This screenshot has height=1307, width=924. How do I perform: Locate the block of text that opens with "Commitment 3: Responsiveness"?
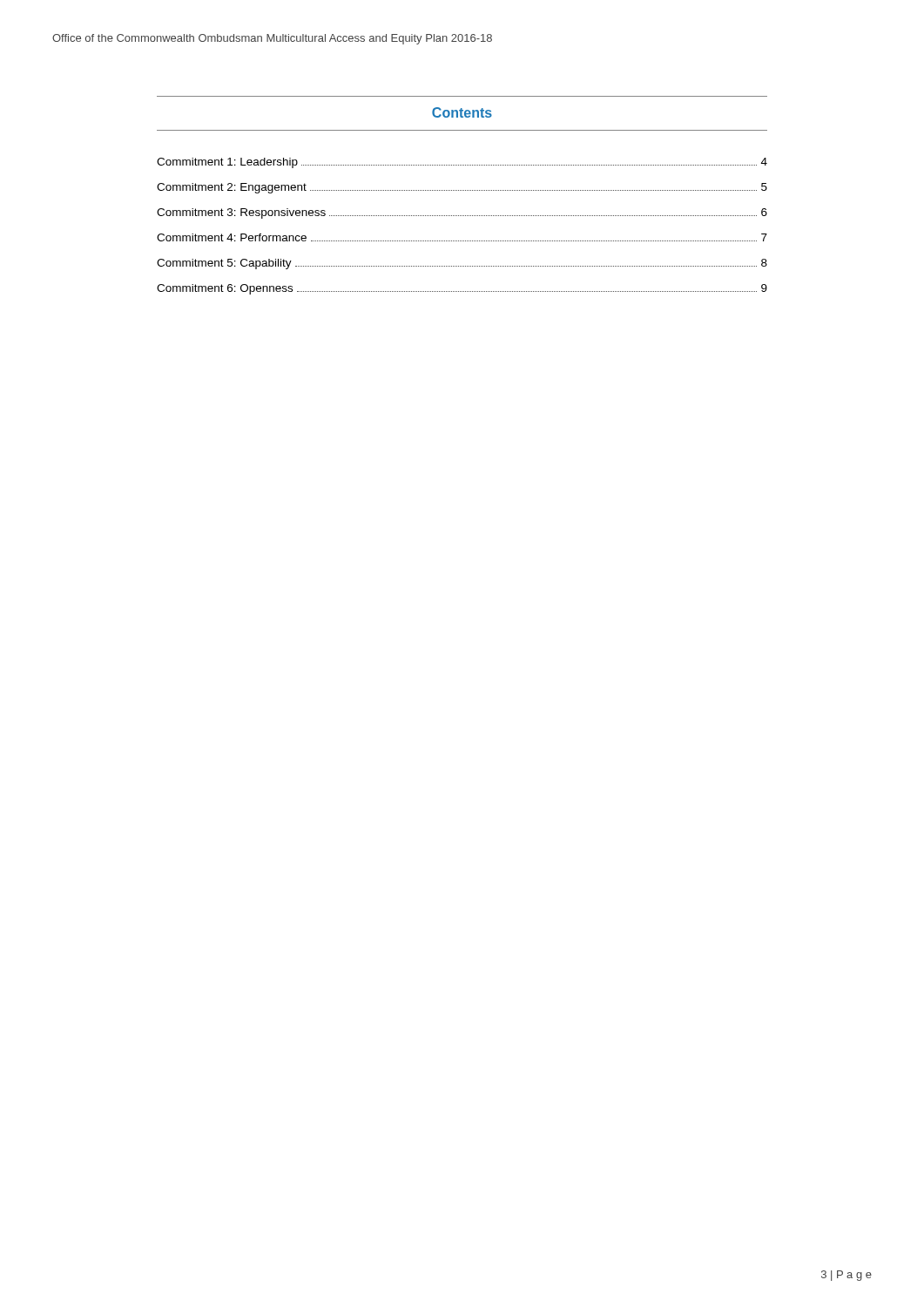(x=462, y=212)
